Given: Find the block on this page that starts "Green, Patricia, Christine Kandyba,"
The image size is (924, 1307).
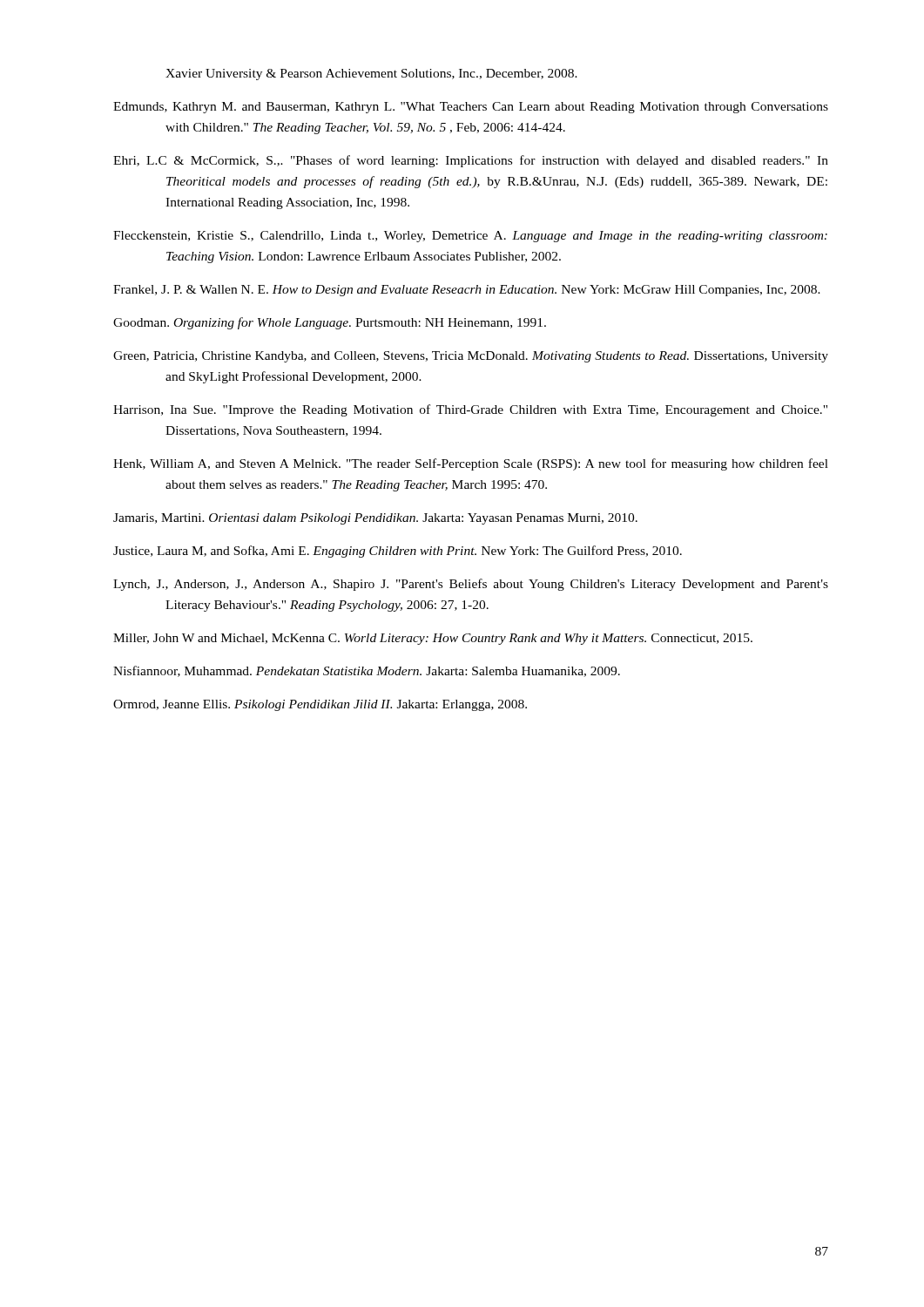Looking at the screenshot, I should pyautogui.click(x=471, y=366).
